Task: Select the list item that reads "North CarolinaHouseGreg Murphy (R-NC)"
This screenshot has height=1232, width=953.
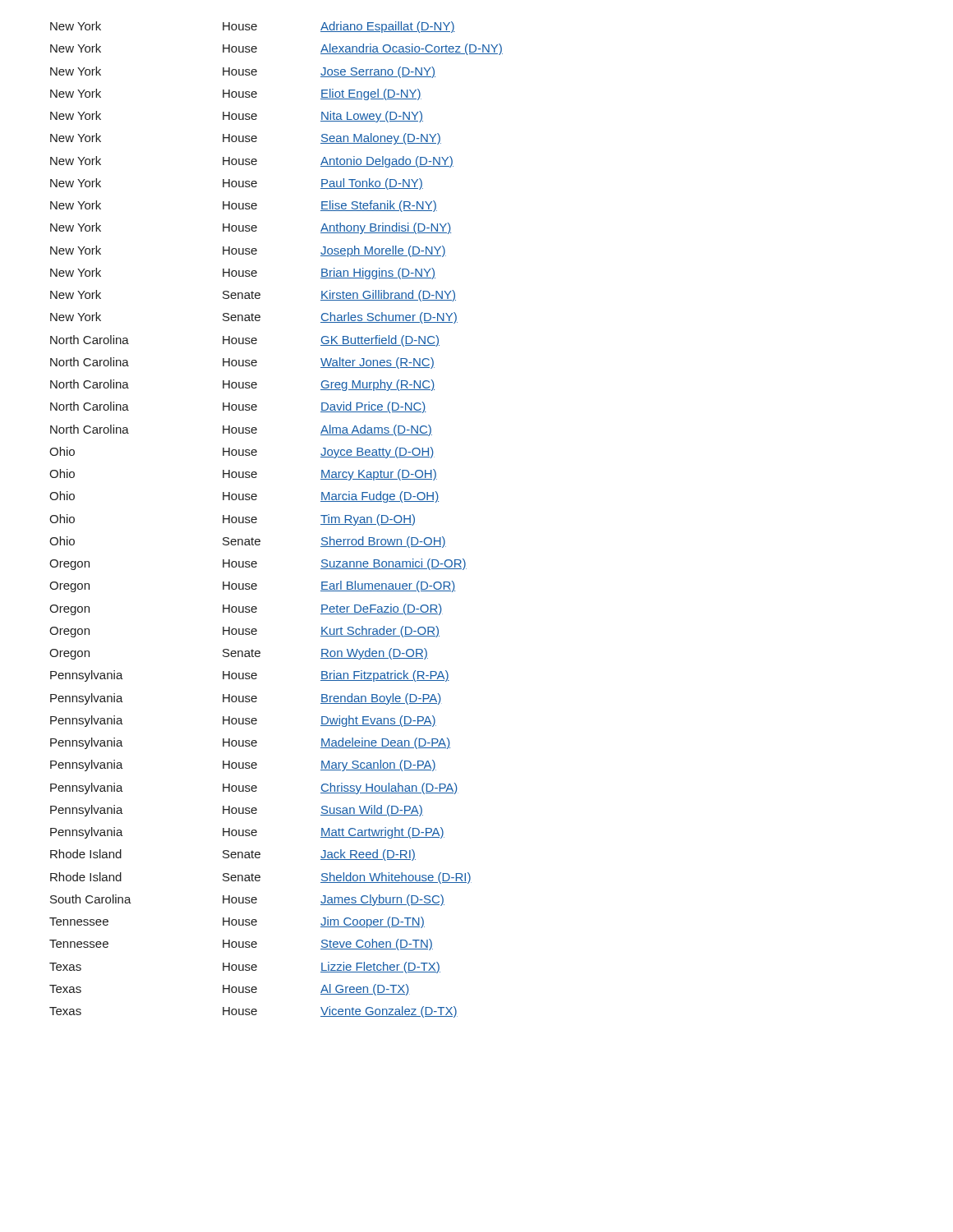Action: (x=242, y=384)
